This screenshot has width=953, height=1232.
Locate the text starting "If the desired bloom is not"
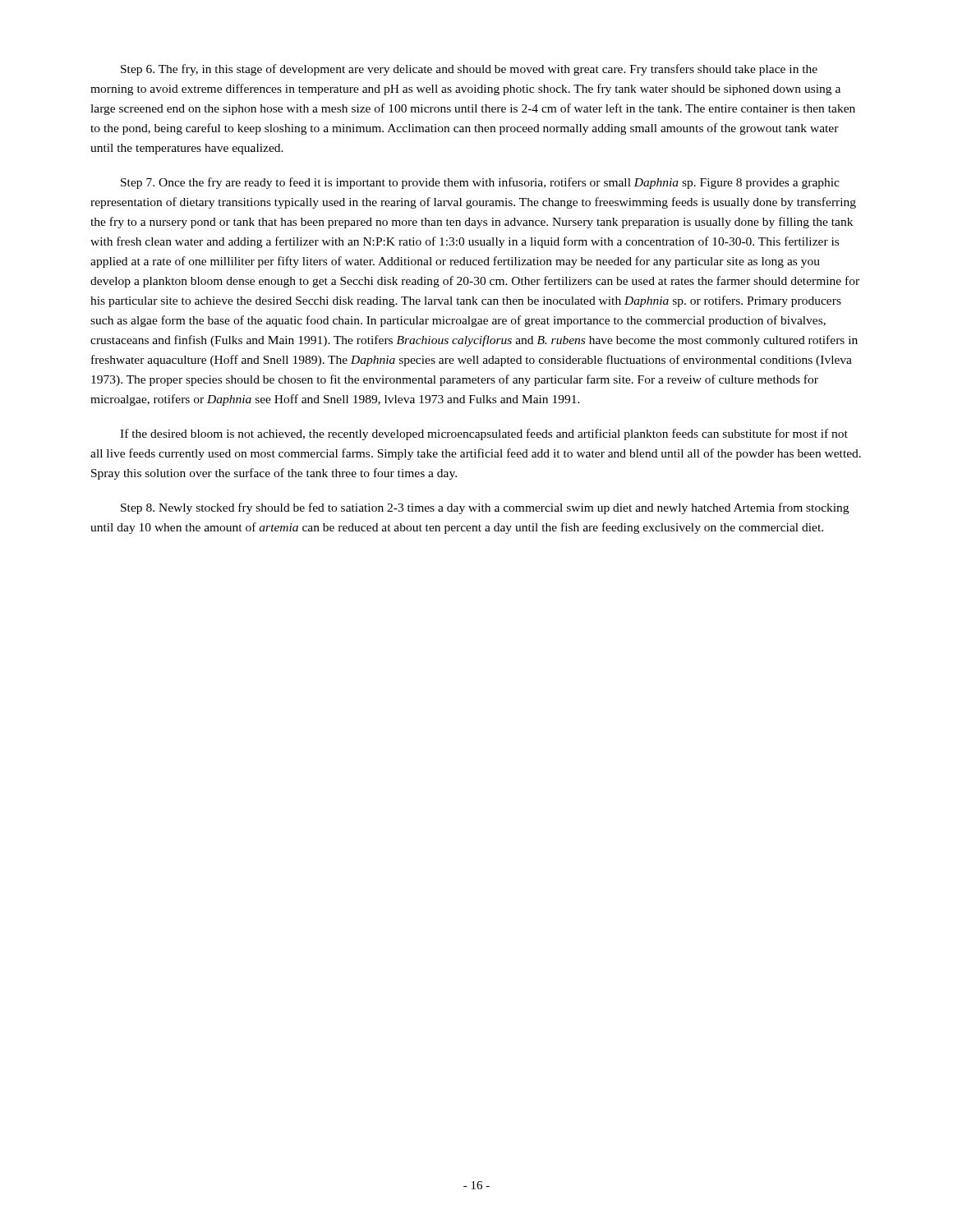[476, 453]
